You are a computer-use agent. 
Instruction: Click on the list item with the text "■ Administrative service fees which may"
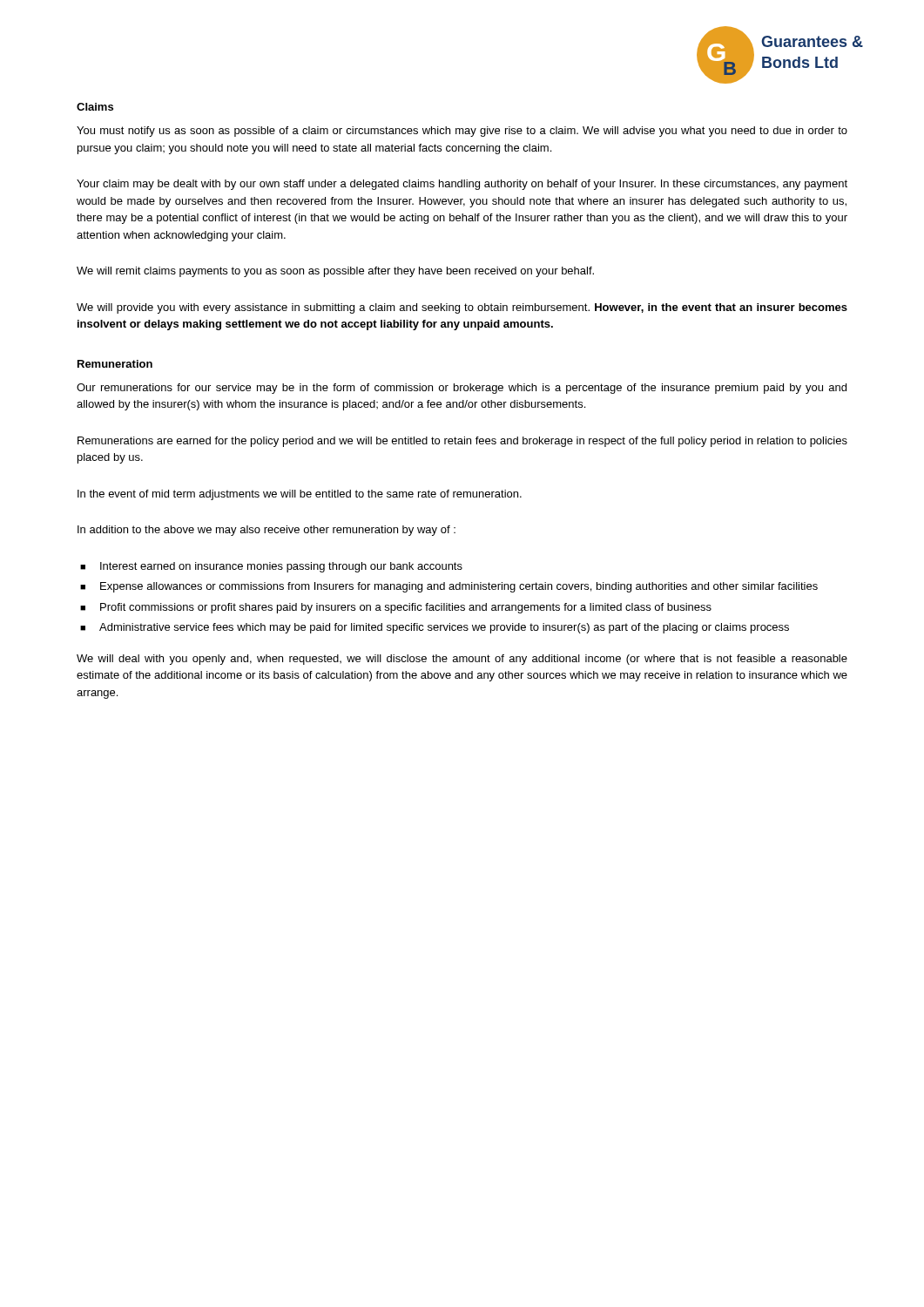(x=435, y=627)
